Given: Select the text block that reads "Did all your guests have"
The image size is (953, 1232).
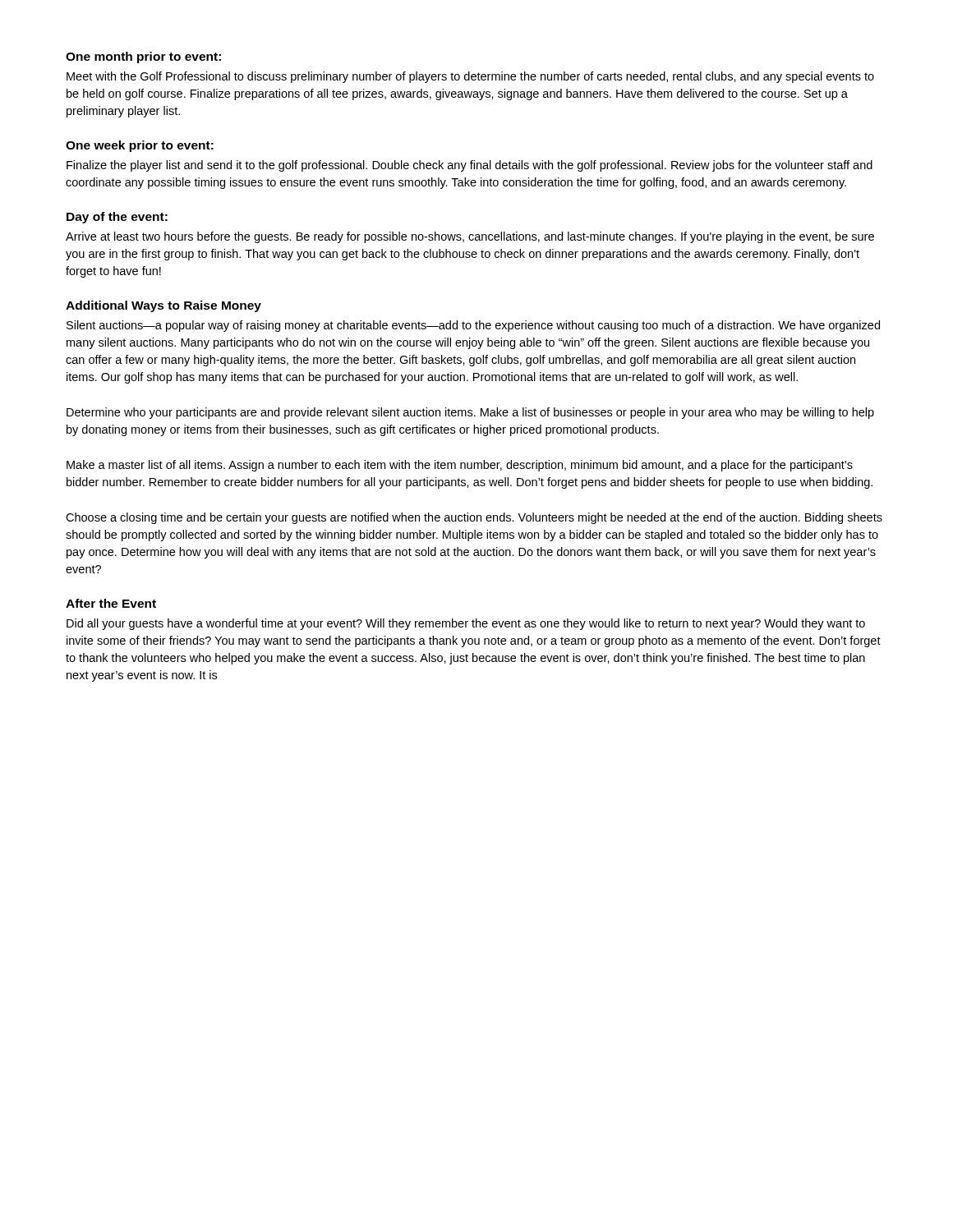Looking at the screenshot, I should pyautogui.click(x=473, y=650).
